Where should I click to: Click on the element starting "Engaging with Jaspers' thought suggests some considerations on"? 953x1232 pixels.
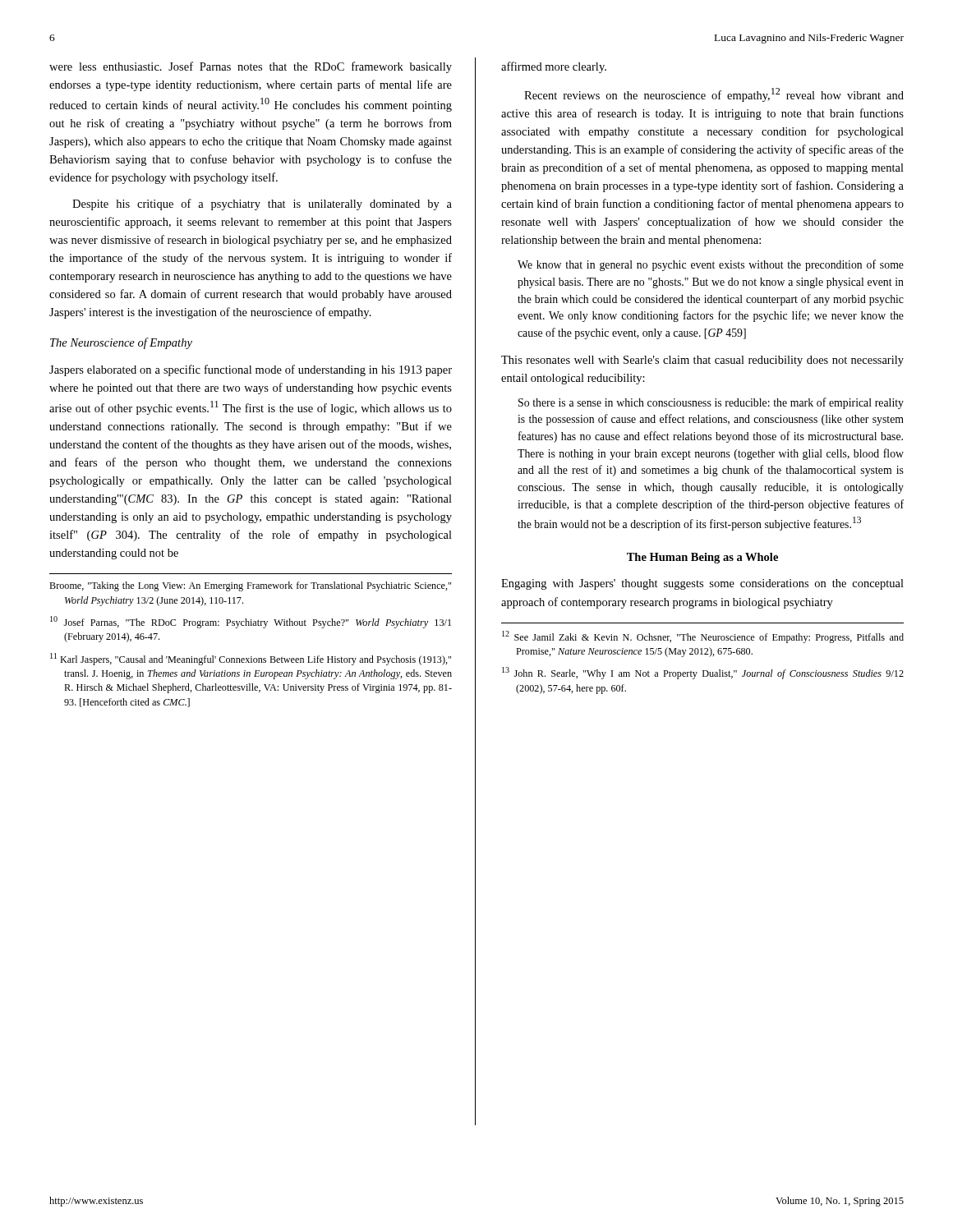click(702, 593)
